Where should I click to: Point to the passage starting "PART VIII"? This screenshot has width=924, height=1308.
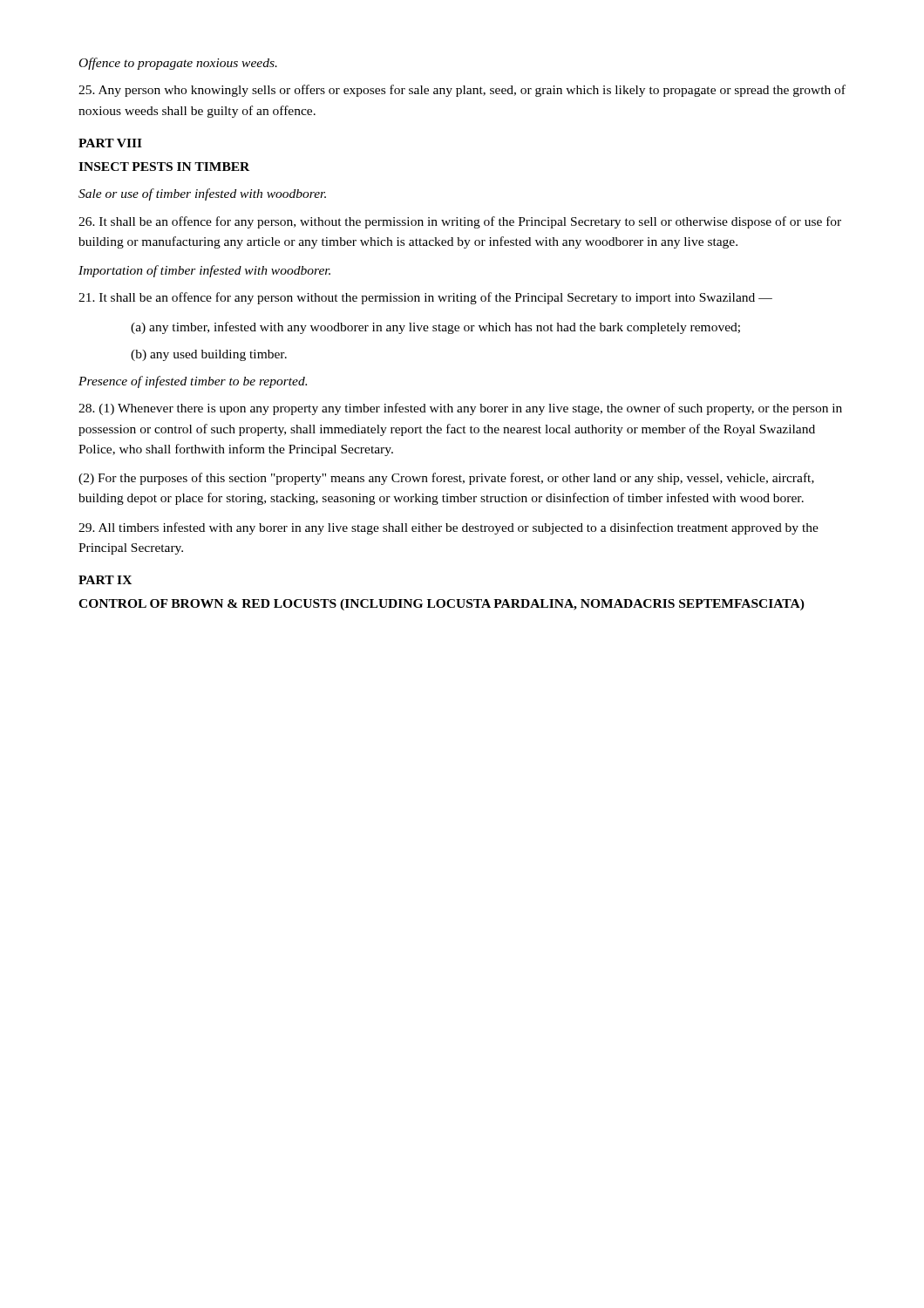(x=110, y=143)
